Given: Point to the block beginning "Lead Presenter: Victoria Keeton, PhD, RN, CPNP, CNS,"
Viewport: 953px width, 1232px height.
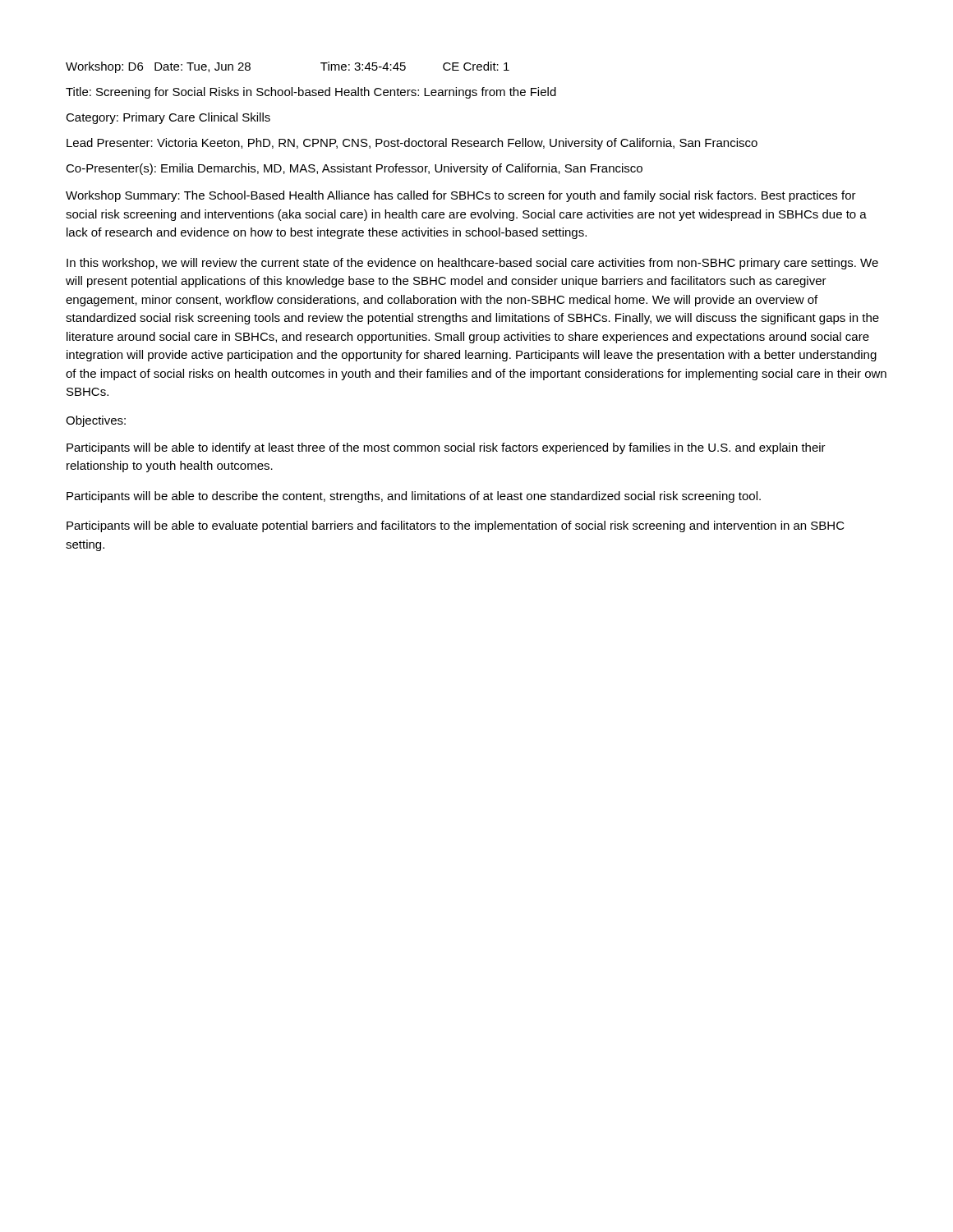Looking at the screenshot, I should 412,142.
